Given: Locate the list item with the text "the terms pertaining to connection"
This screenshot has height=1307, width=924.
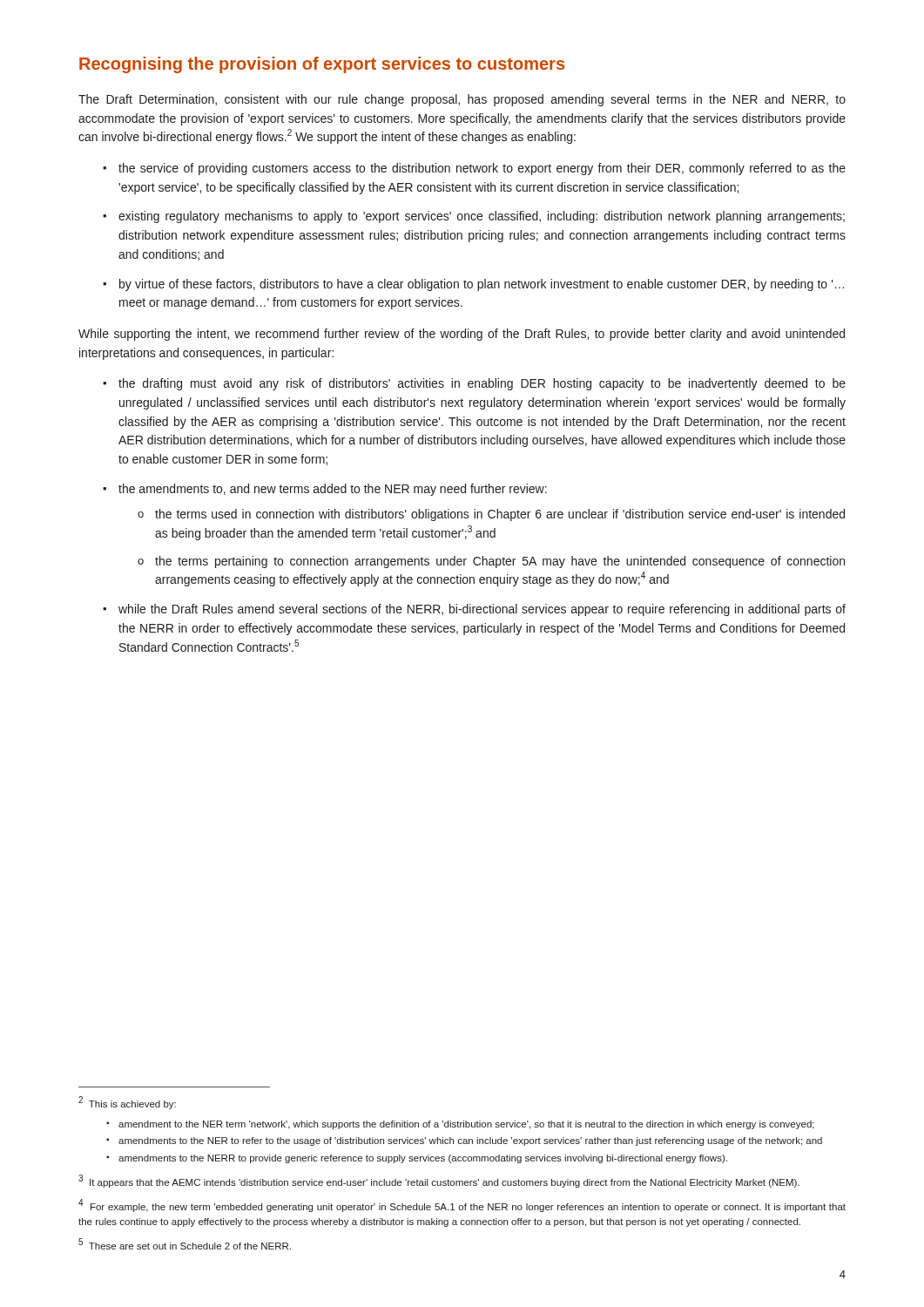Looking at the screenshot, I should pyautogui.click(x=500, y=570).
